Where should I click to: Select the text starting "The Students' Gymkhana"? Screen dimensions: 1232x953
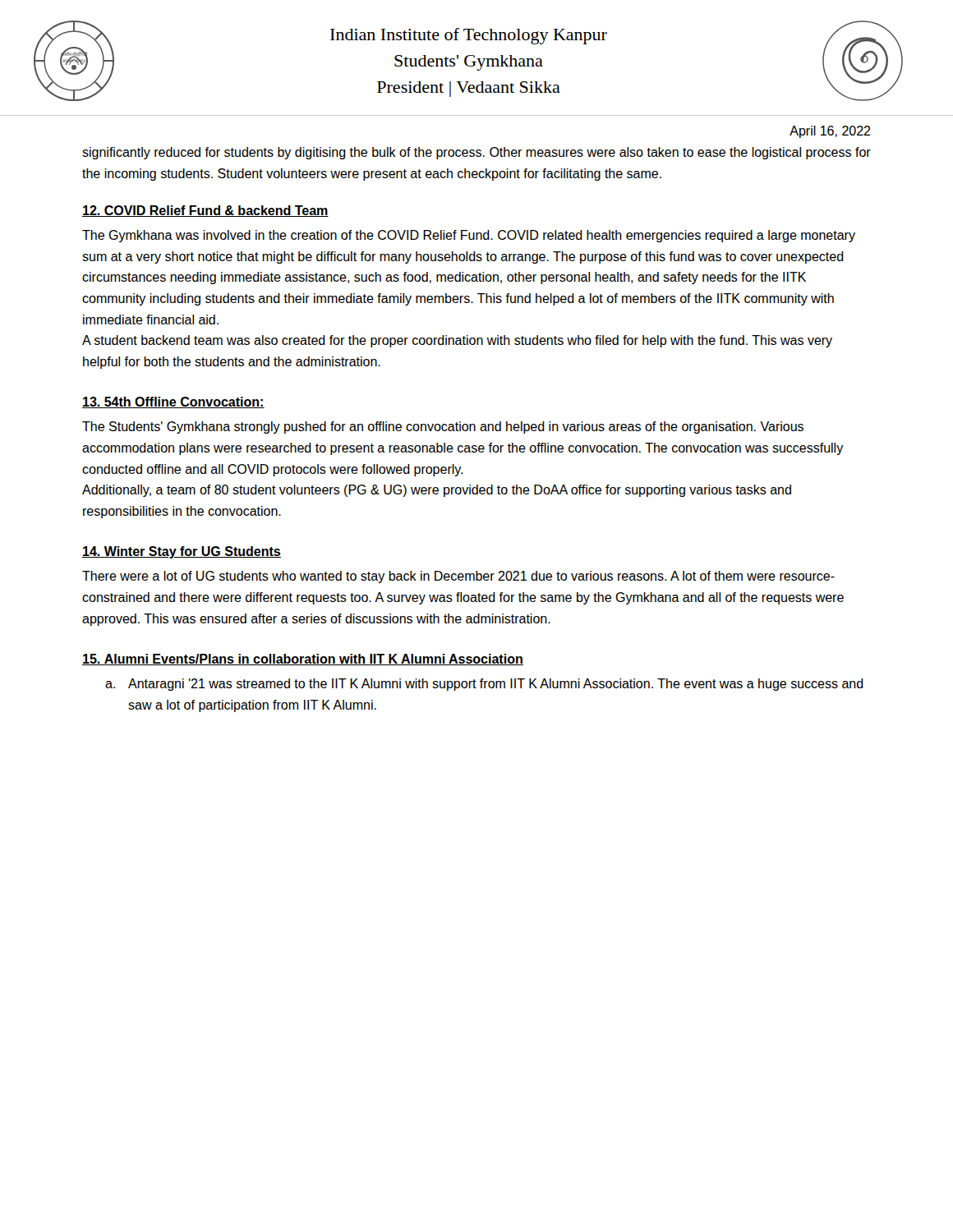click(463, 469)
